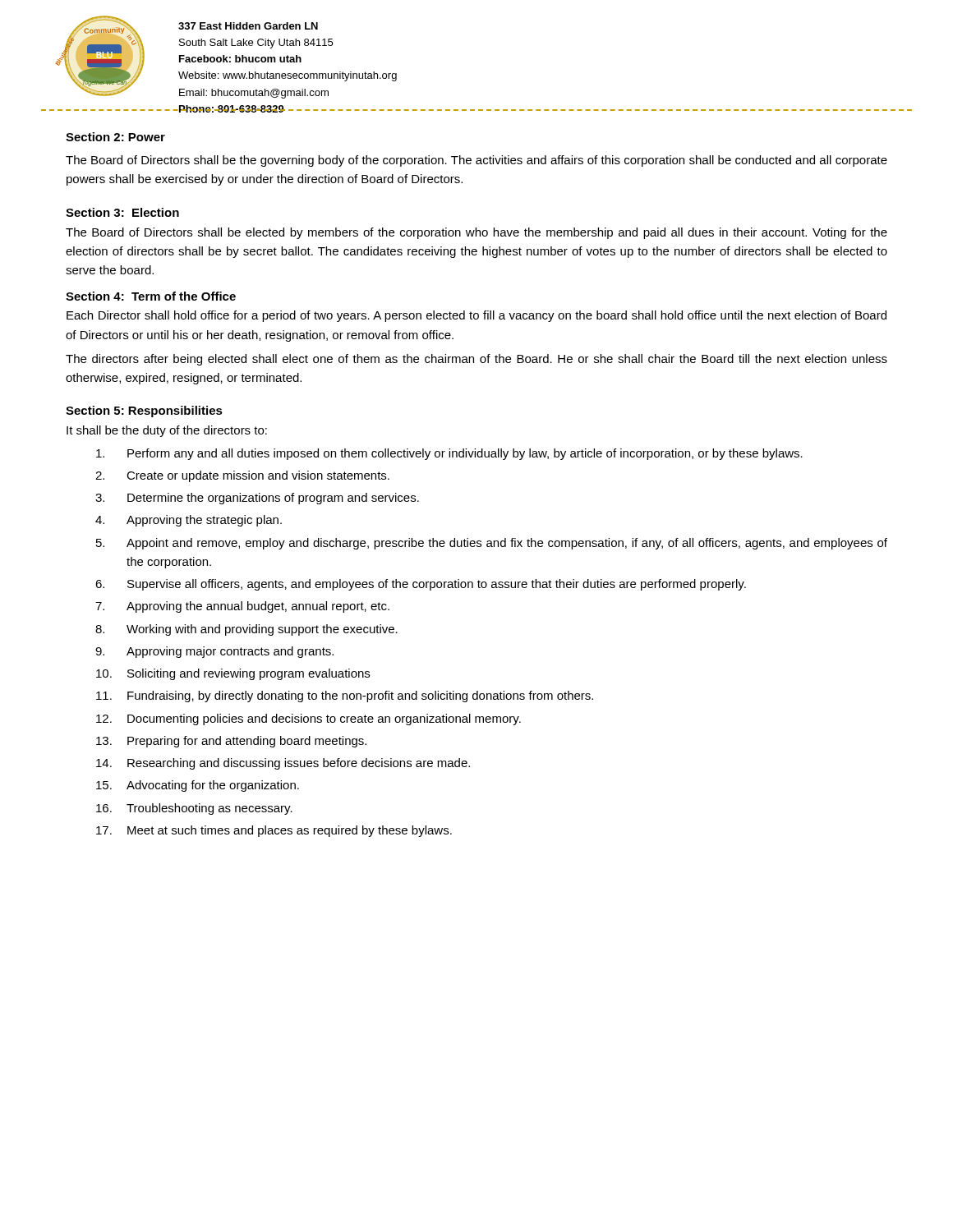Click the passage that begins "The directors after being"
953x1232 pixels.
tap(476, 368)
